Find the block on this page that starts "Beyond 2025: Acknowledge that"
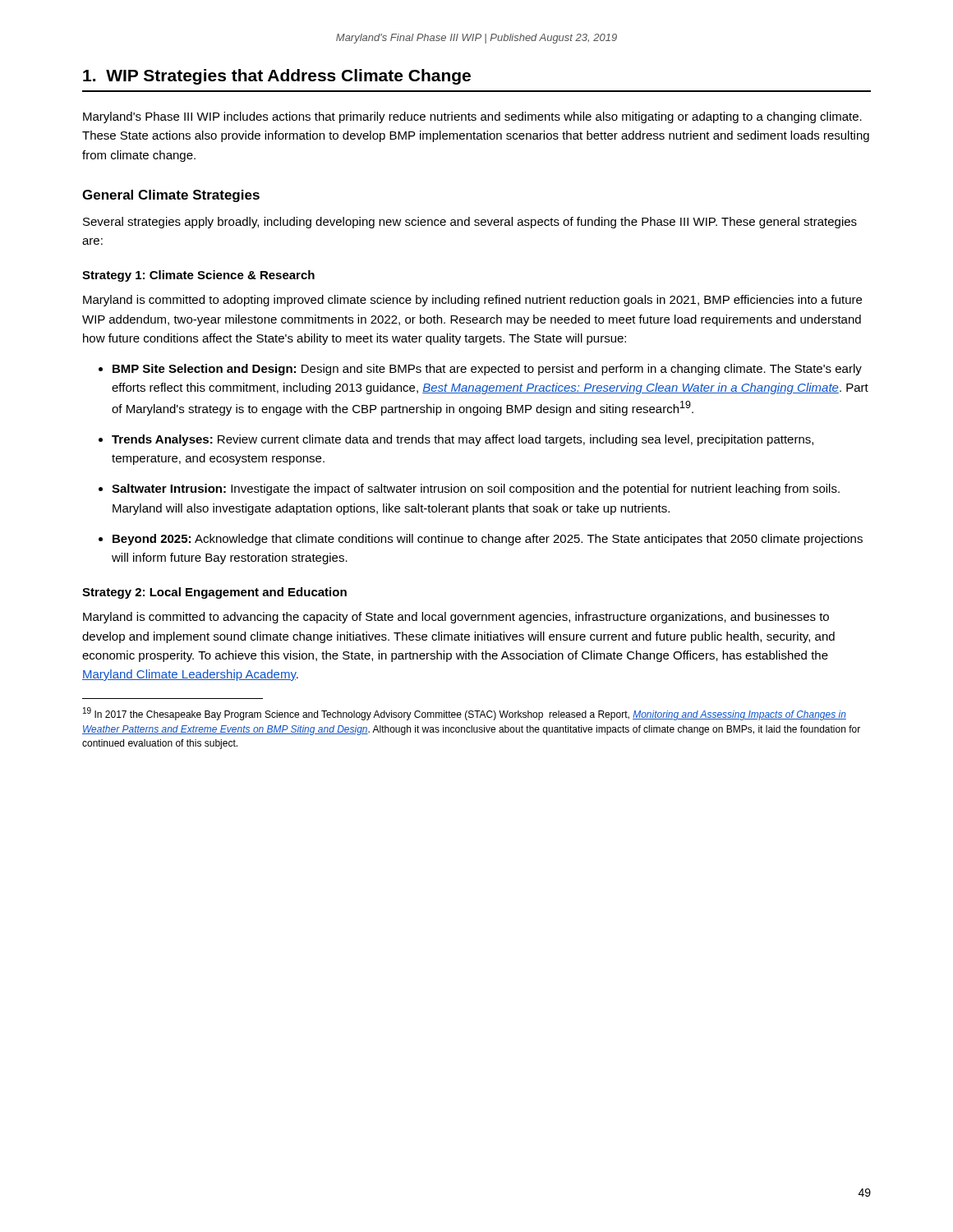Viewport: 953px width, 1232px height. (491, 548)
